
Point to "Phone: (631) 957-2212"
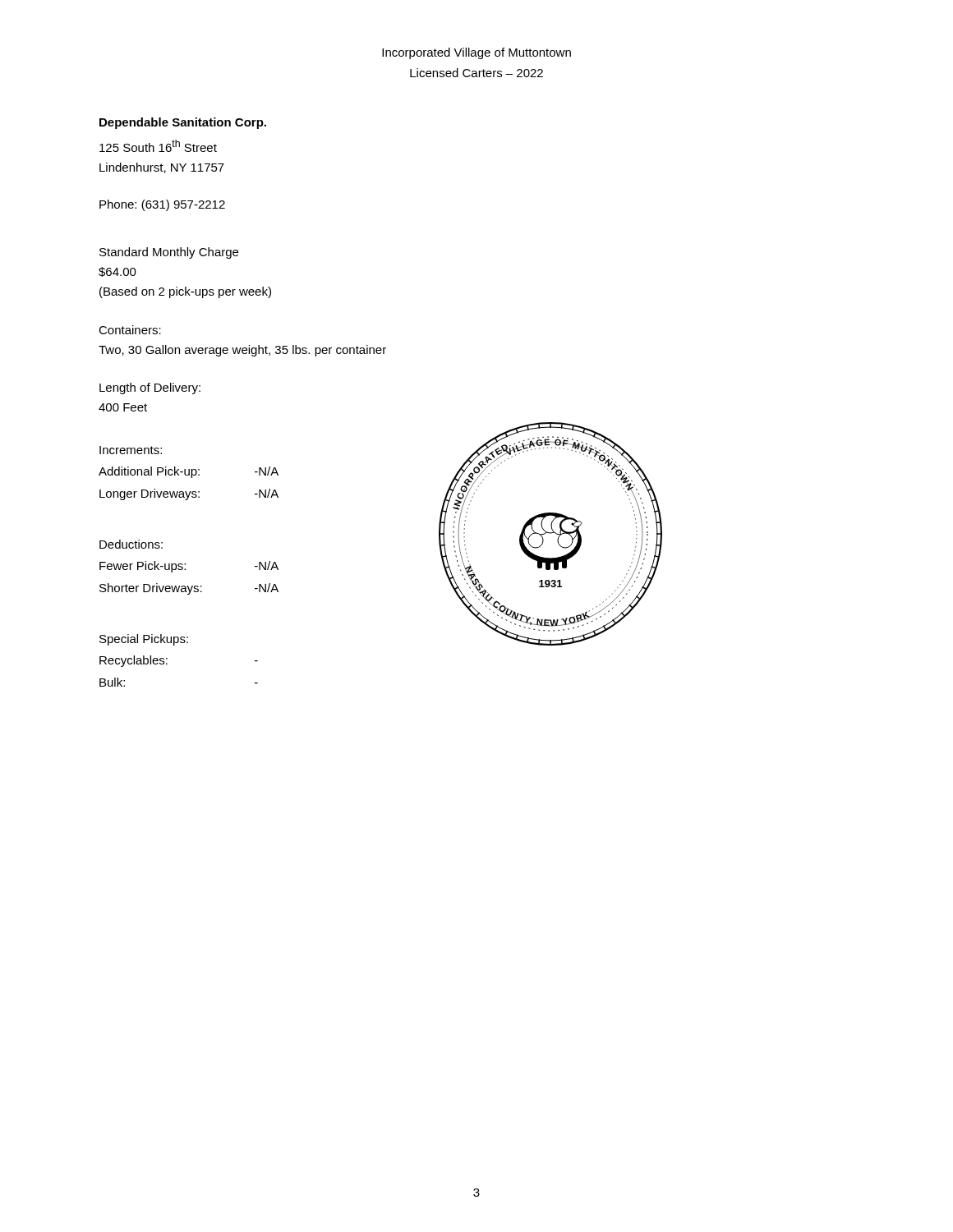[x=162, y=204]
